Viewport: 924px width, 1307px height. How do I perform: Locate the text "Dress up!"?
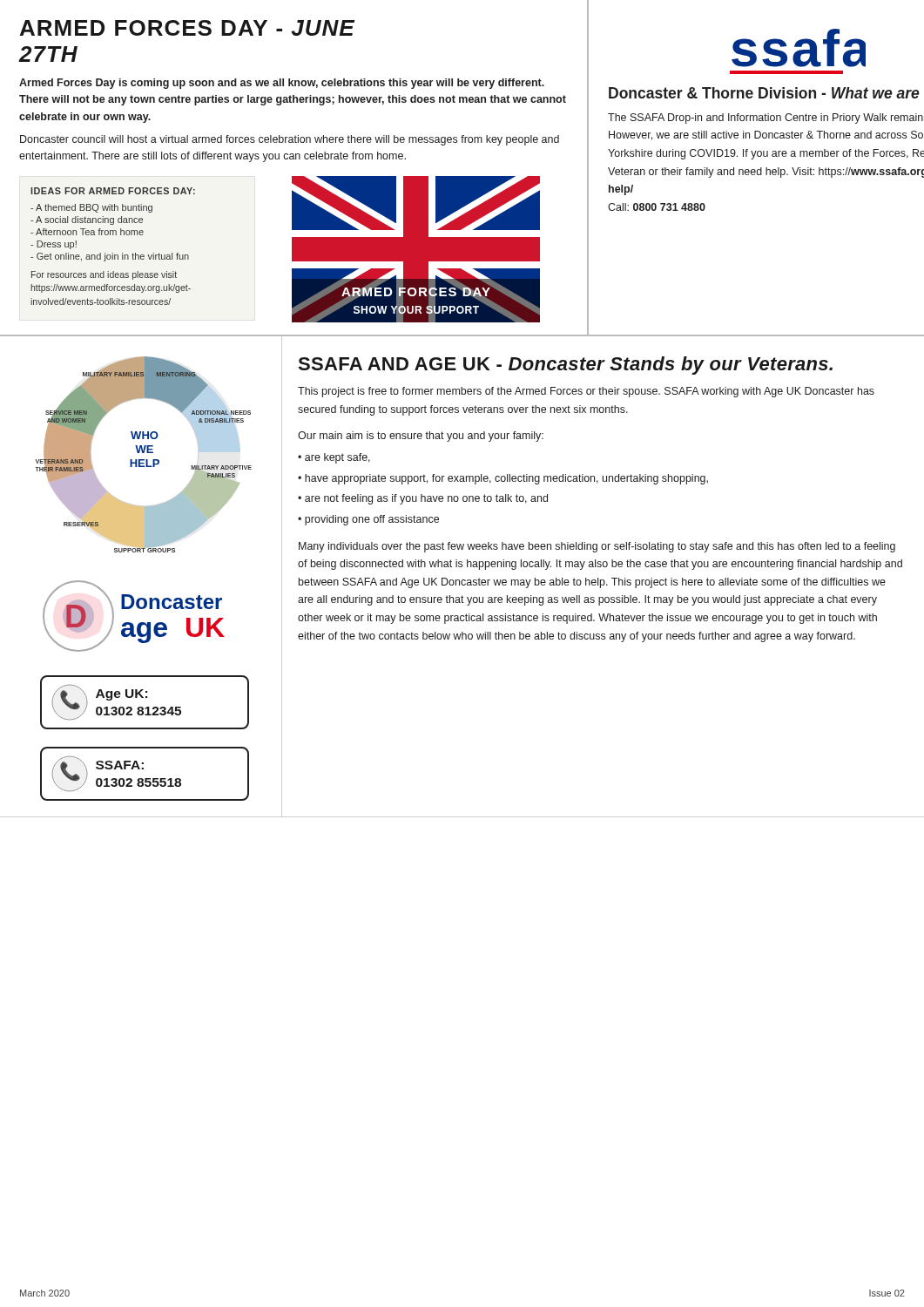point(54,244)
